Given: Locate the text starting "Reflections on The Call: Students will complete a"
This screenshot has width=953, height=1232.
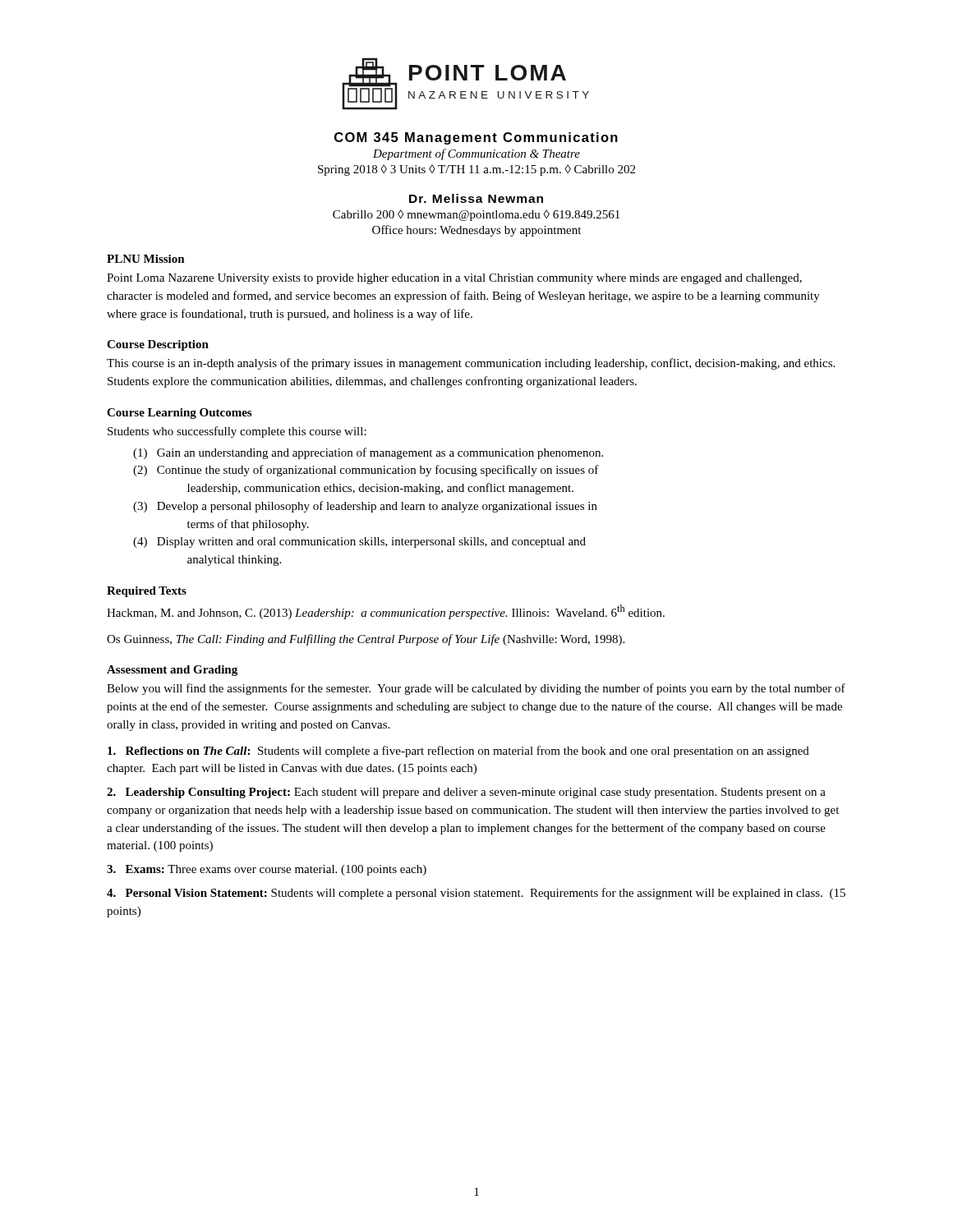Looking at the screenshot, I should click(x=458, y=759).
